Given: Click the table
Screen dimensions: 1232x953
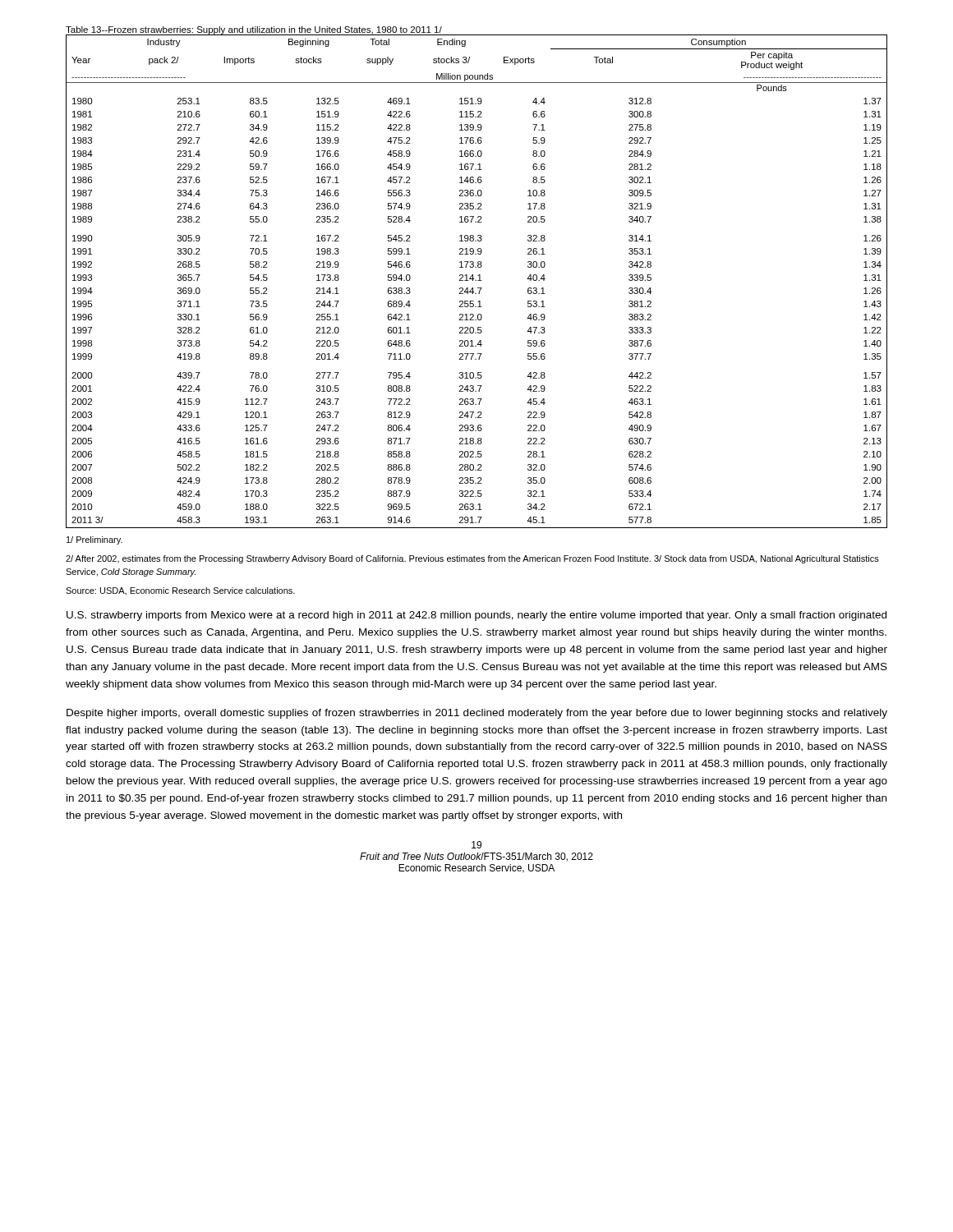Looking at the screenshot, I should click(x=476, y=281).
